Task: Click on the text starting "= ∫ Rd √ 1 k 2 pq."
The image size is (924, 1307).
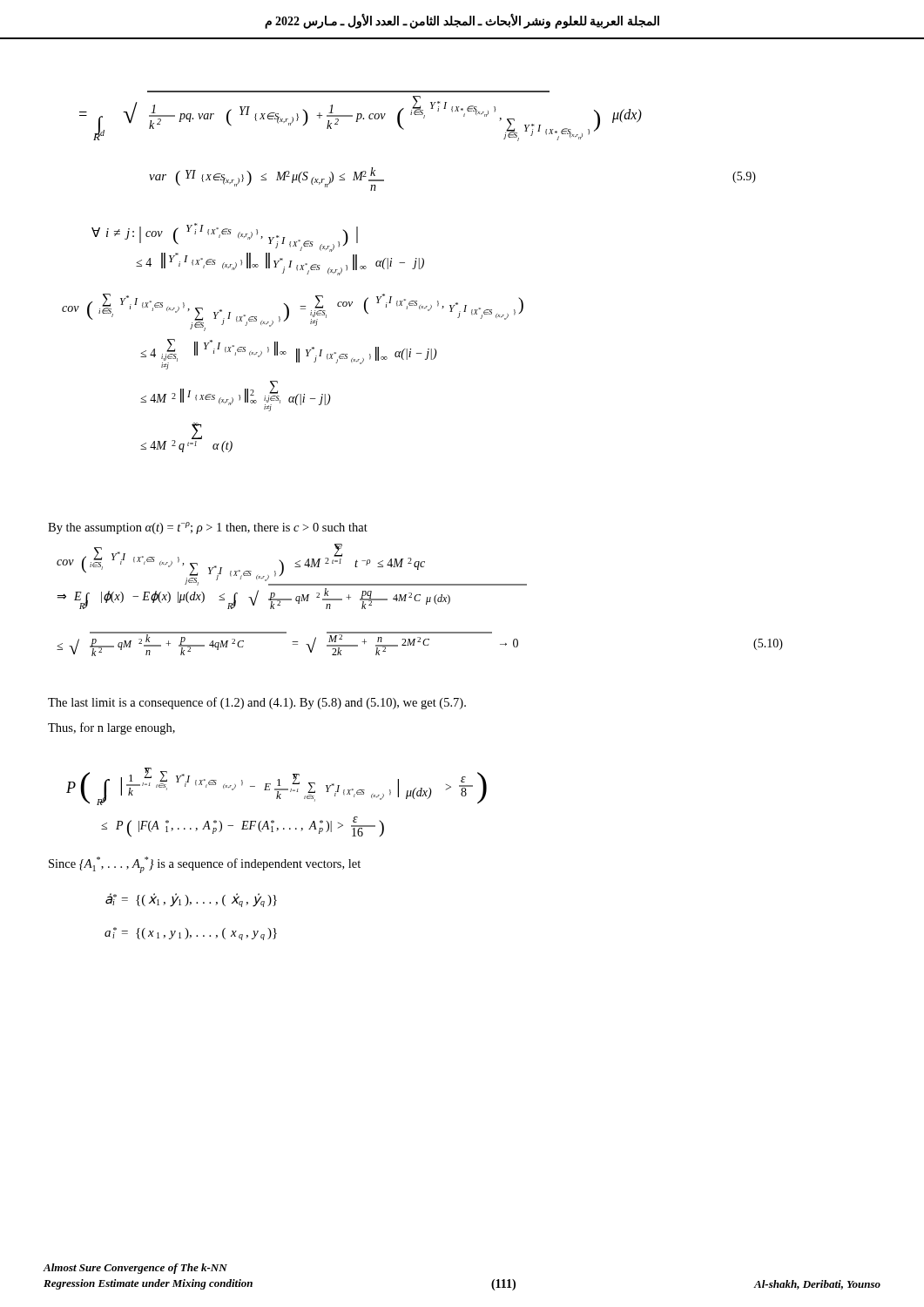Action: 462,113
